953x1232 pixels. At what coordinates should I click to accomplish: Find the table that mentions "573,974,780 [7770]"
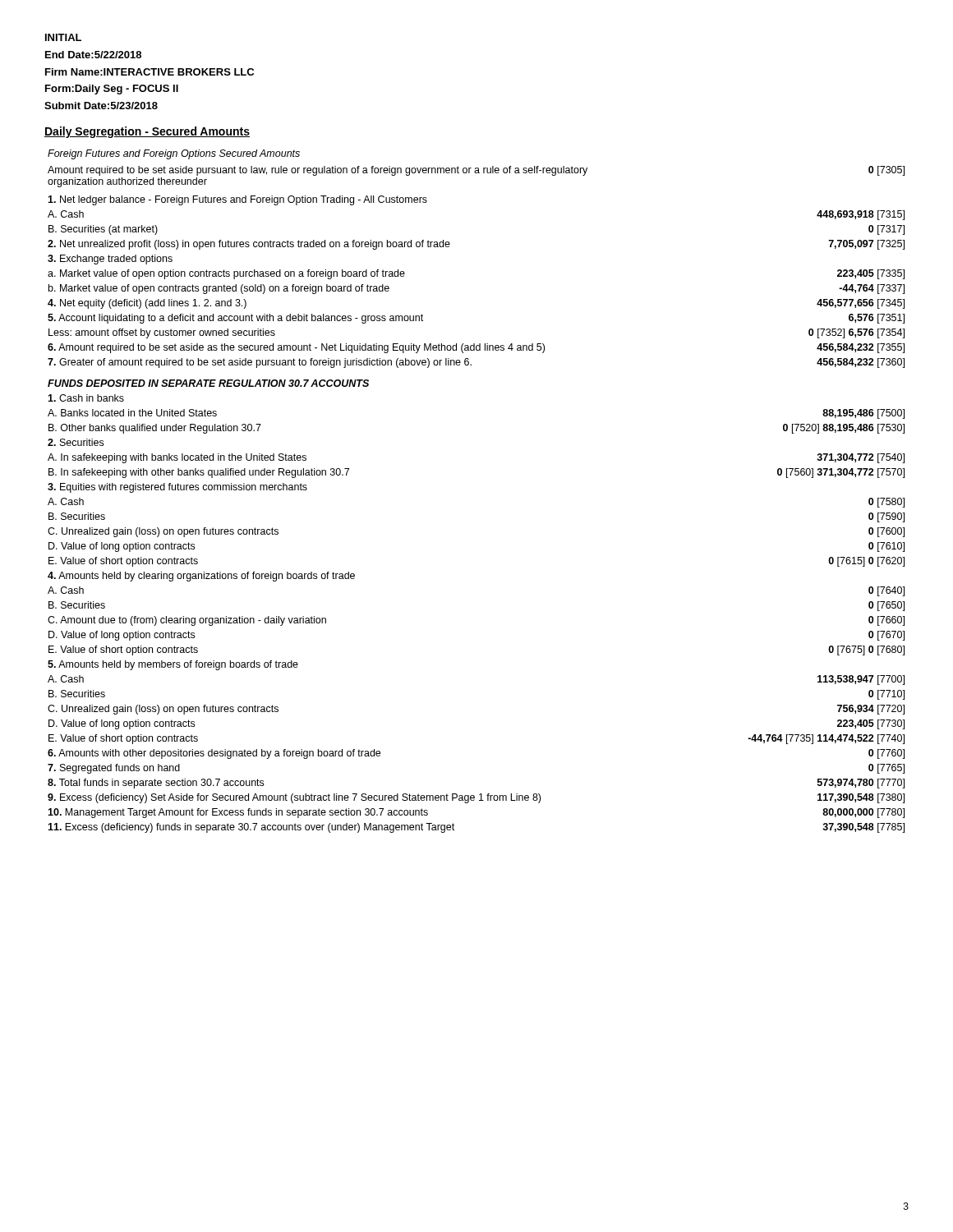click(476, 490)
